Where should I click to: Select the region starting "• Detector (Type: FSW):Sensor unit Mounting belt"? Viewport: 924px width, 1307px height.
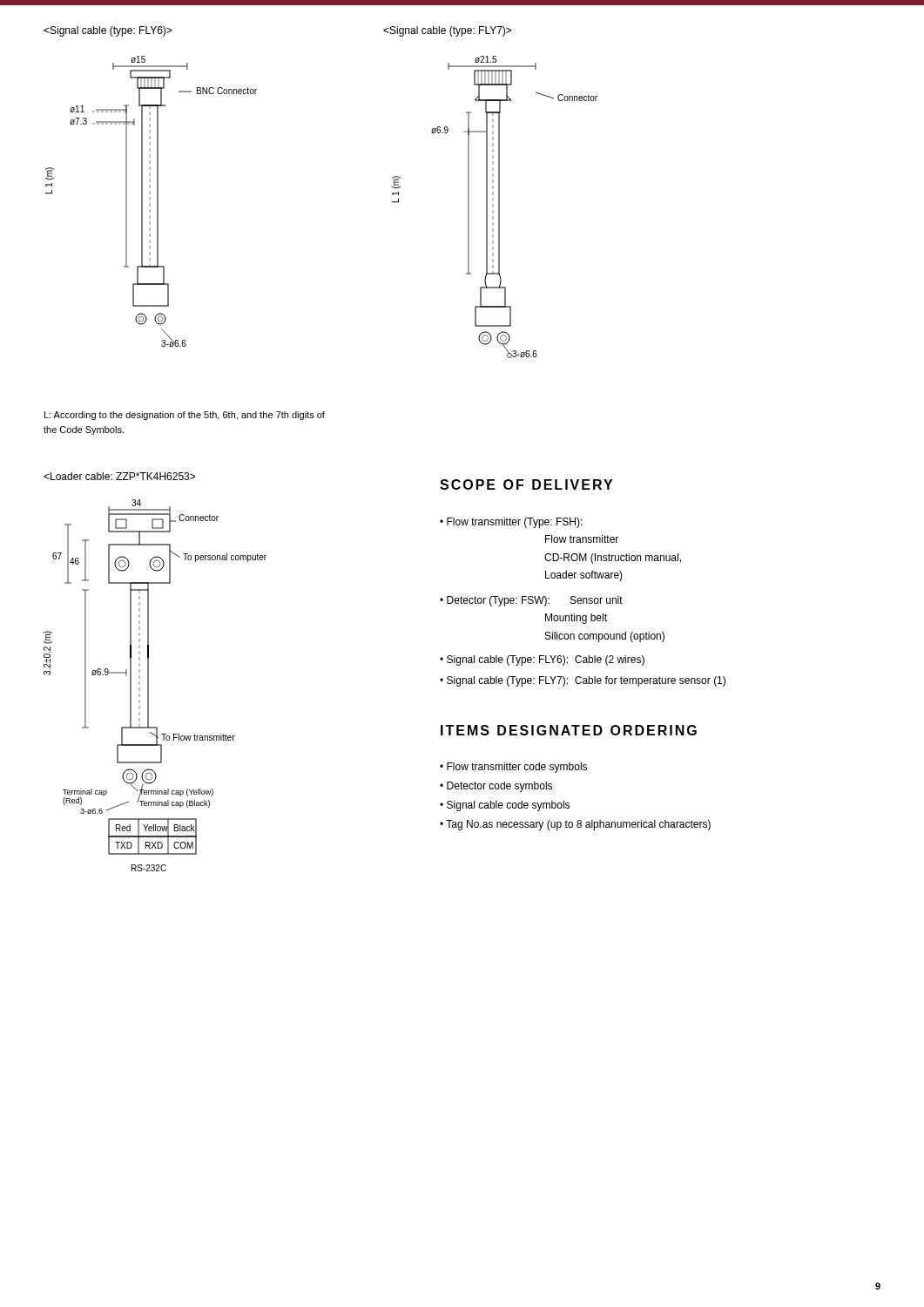pos(531,601)
